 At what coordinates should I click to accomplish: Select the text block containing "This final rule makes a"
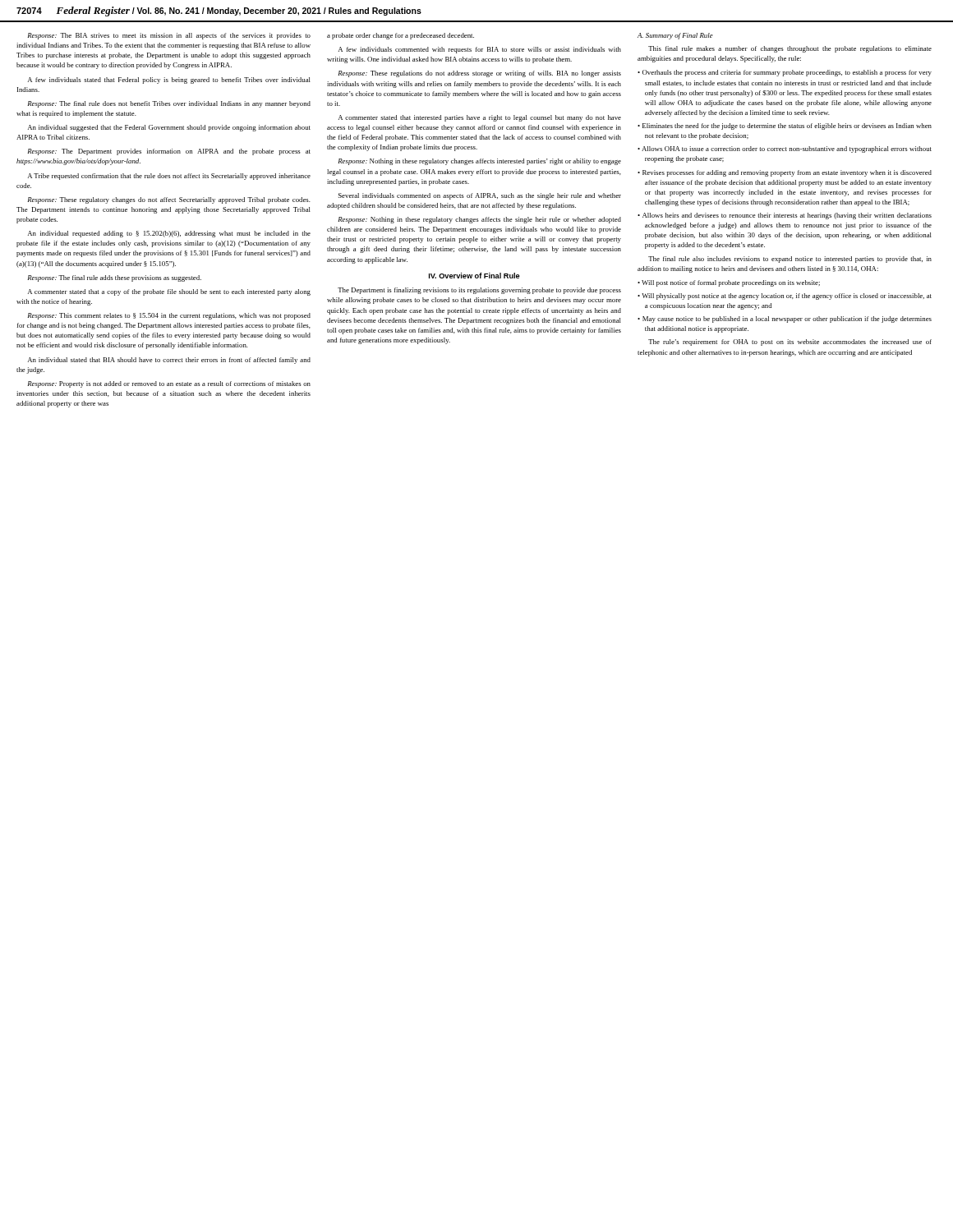(785, 54)
